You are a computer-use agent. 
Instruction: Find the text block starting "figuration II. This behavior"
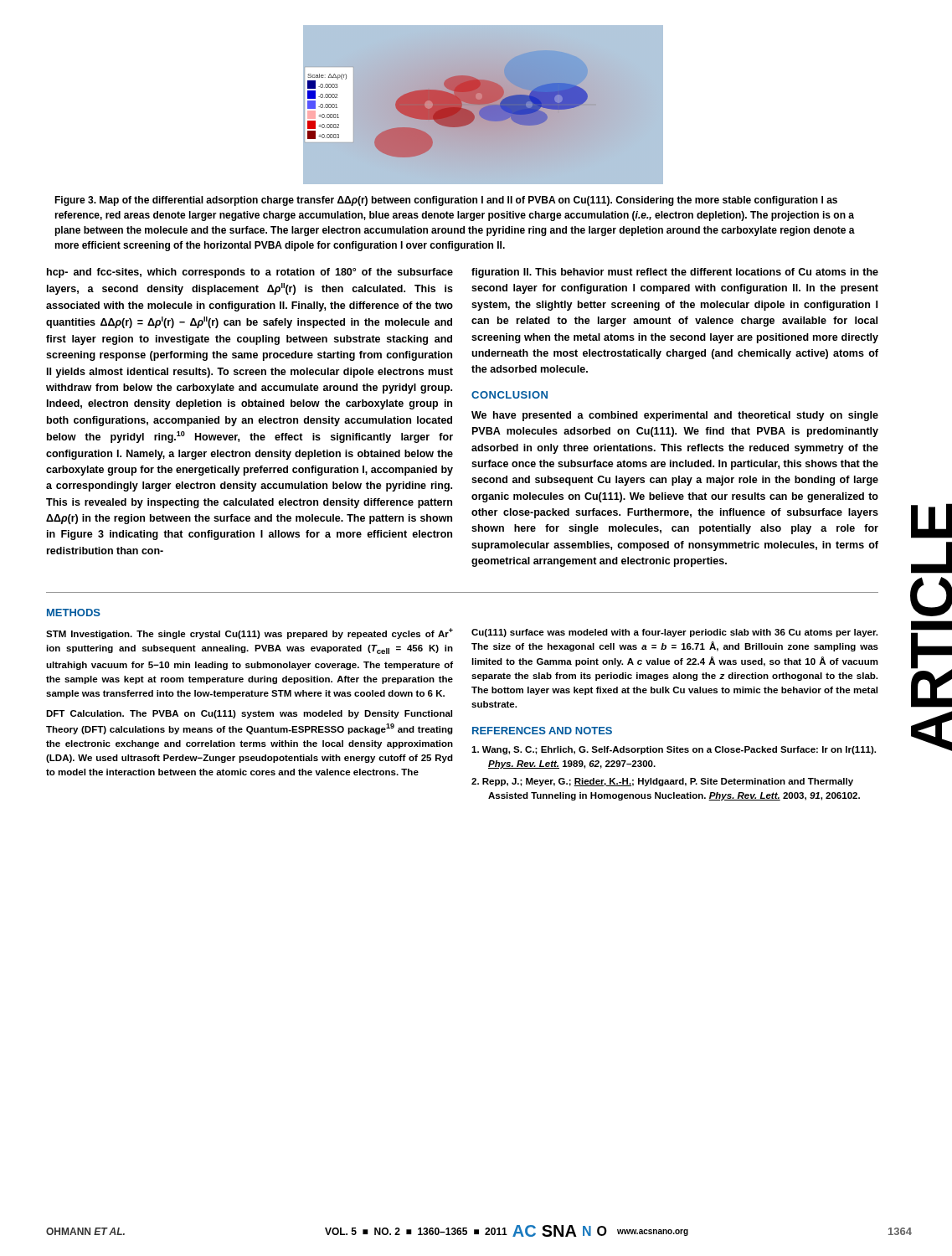point(675,321)
